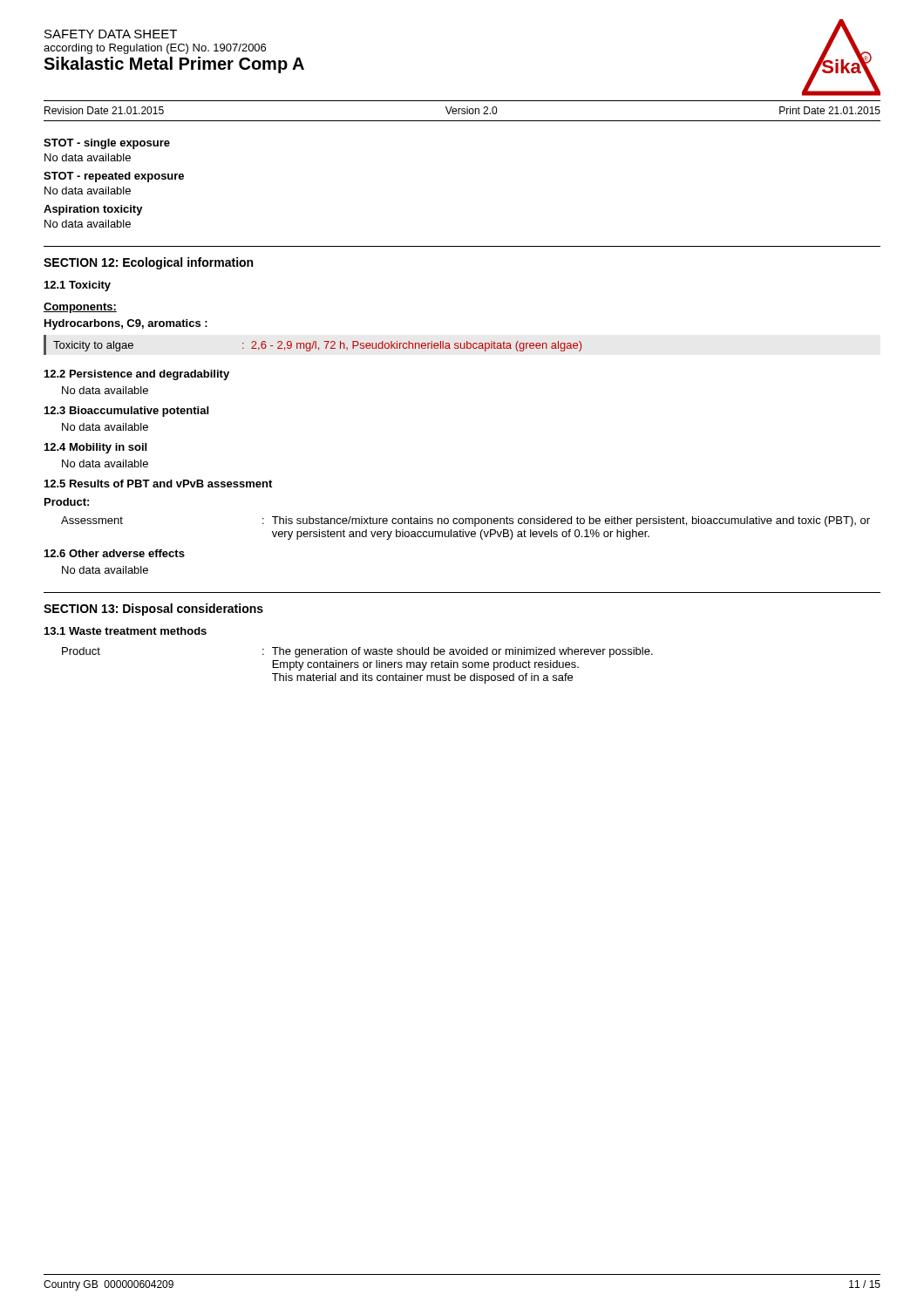The image size is (924, 1308).
Task: Locate the table with the text "Toxicity to algae"
Action: (x=462, y=345)
